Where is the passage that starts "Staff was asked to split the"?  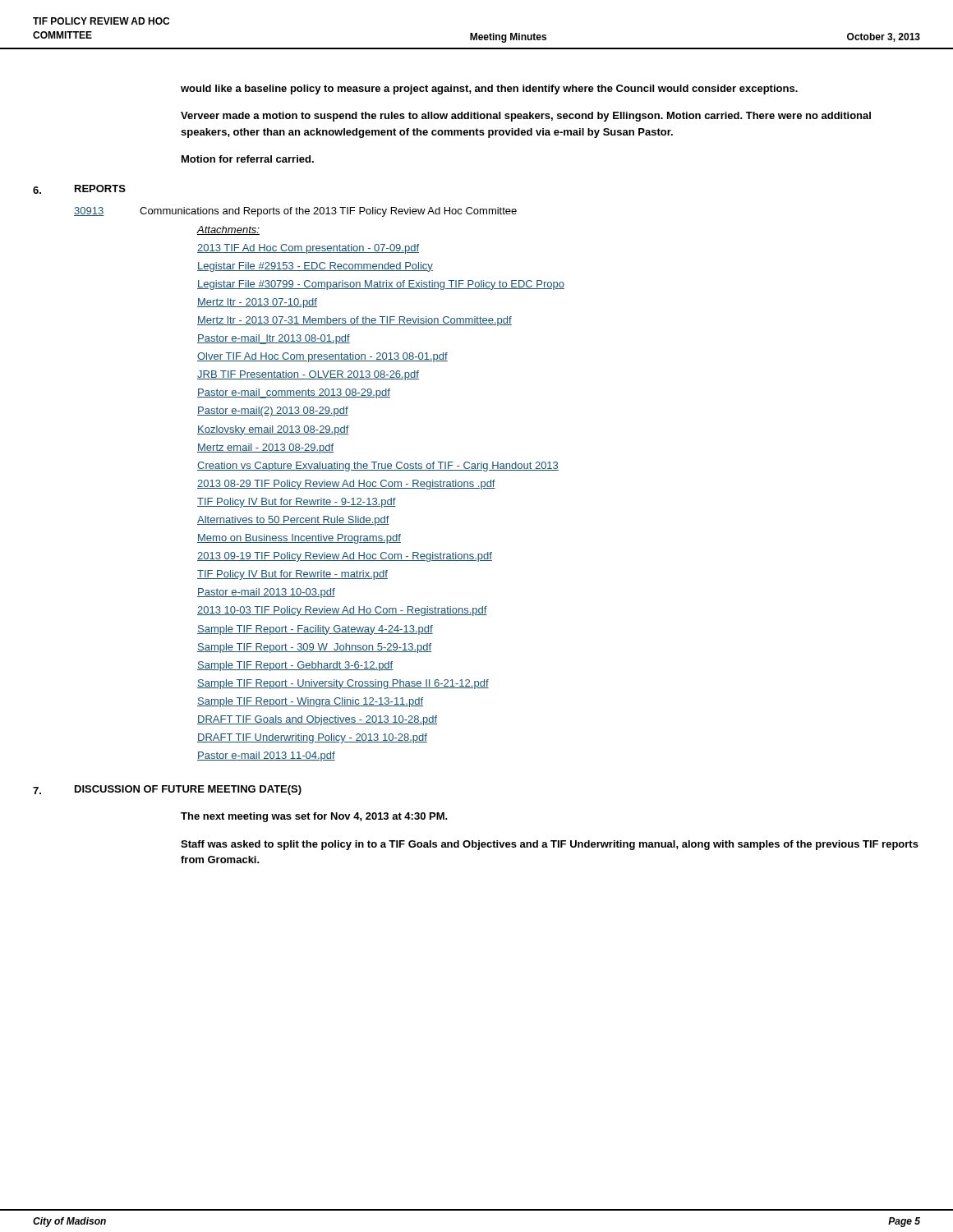[x=550, y=852]
